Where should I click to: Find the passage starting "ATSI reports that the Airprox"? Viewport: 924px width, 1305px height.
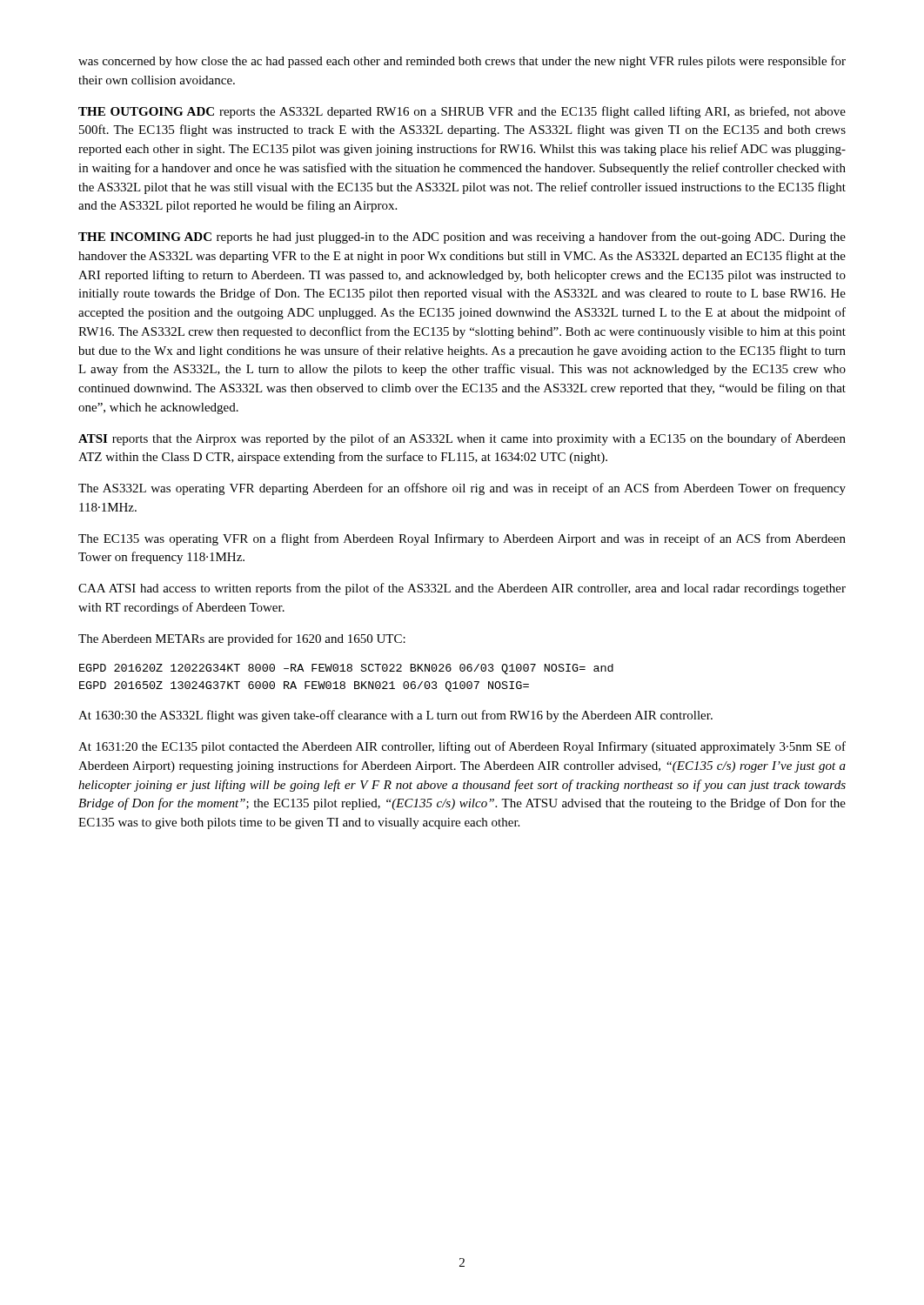(462, 447)
